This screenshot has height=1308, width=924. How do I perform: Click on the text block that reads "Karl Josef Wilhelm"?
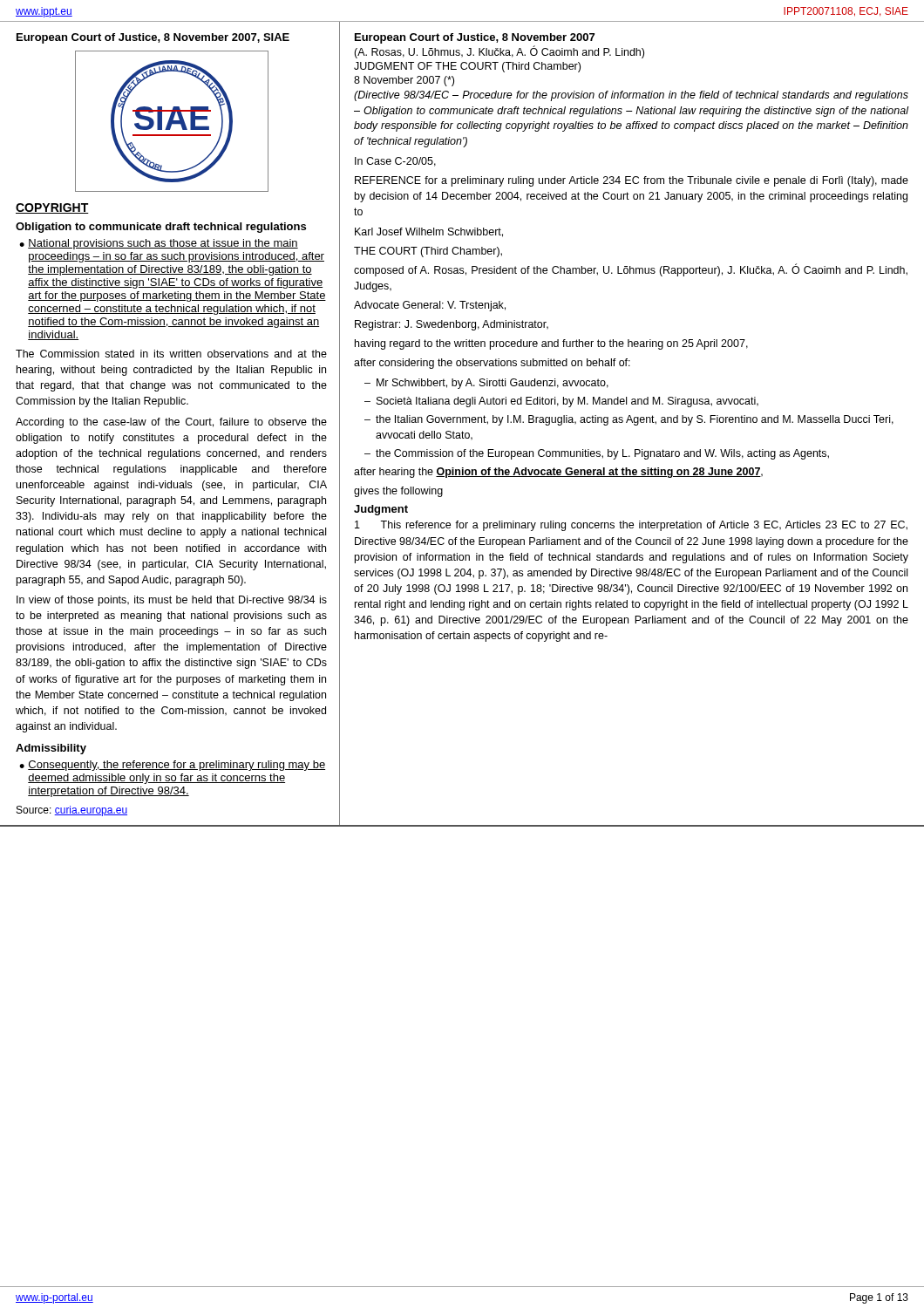tap(429, 232)
